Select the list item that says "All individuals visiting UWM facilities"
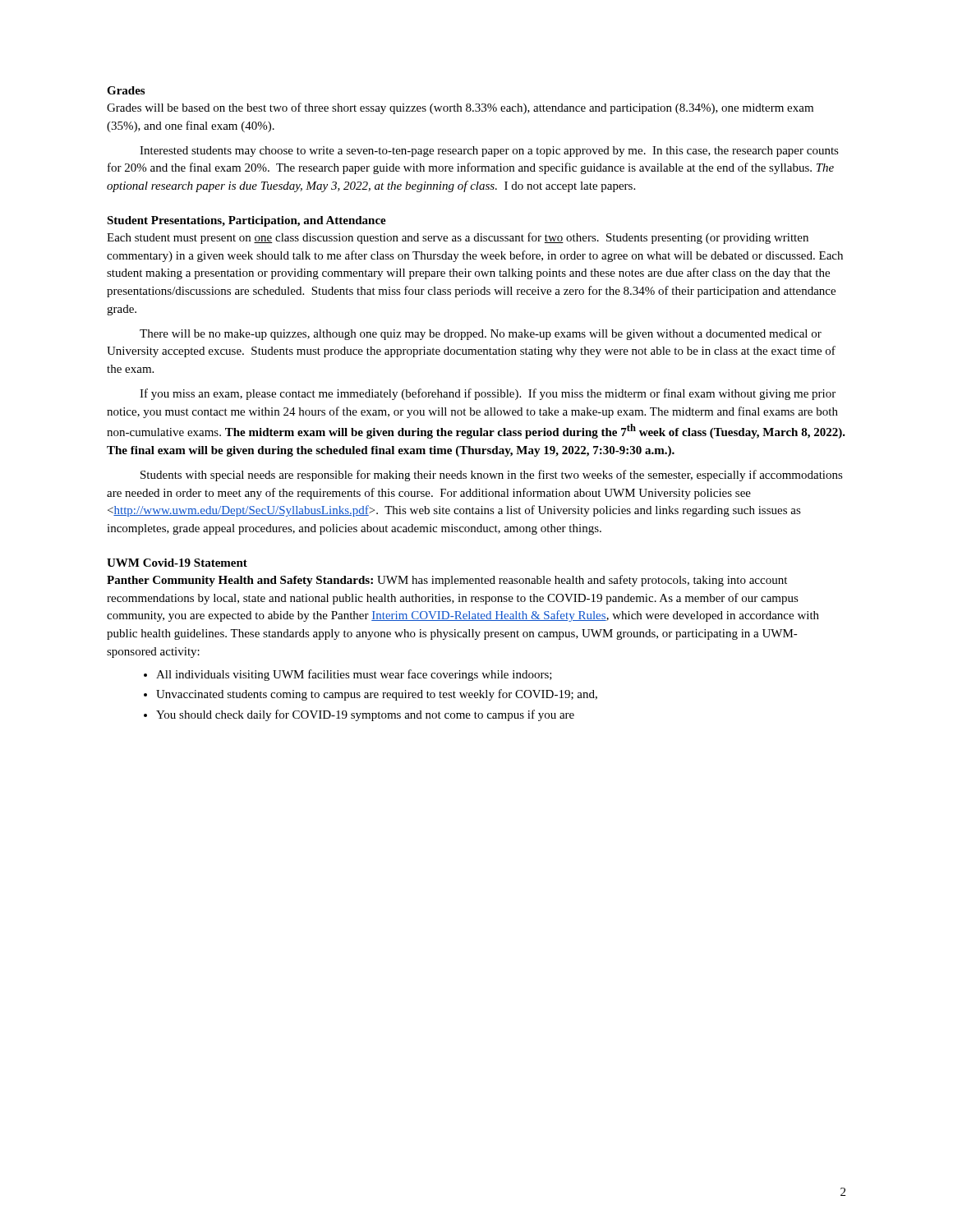 coord(354,674)
